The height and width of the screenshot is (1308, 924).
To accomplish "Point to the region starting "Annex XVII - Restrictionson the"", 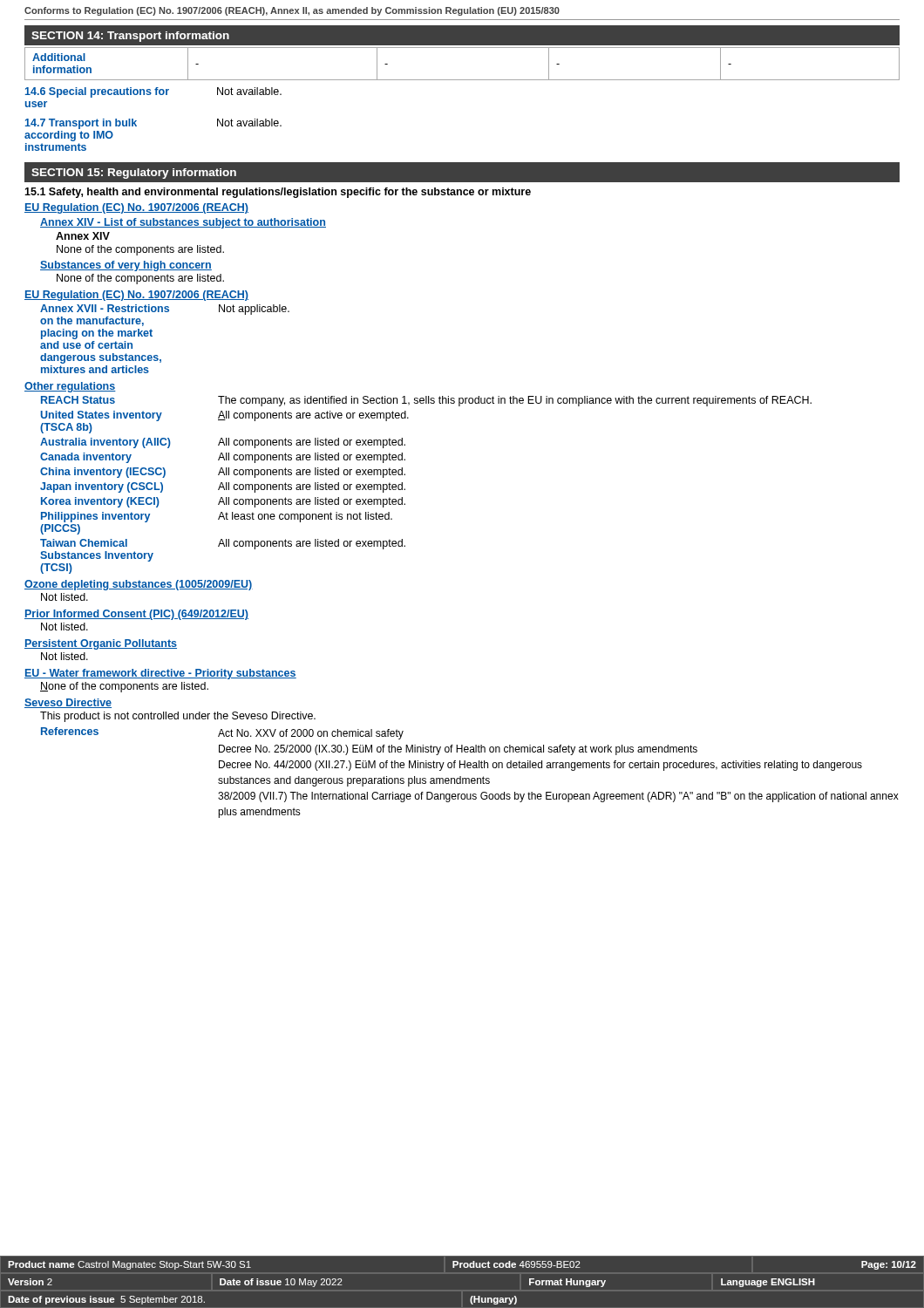I will pyautogui.click(x=165, y=310).
